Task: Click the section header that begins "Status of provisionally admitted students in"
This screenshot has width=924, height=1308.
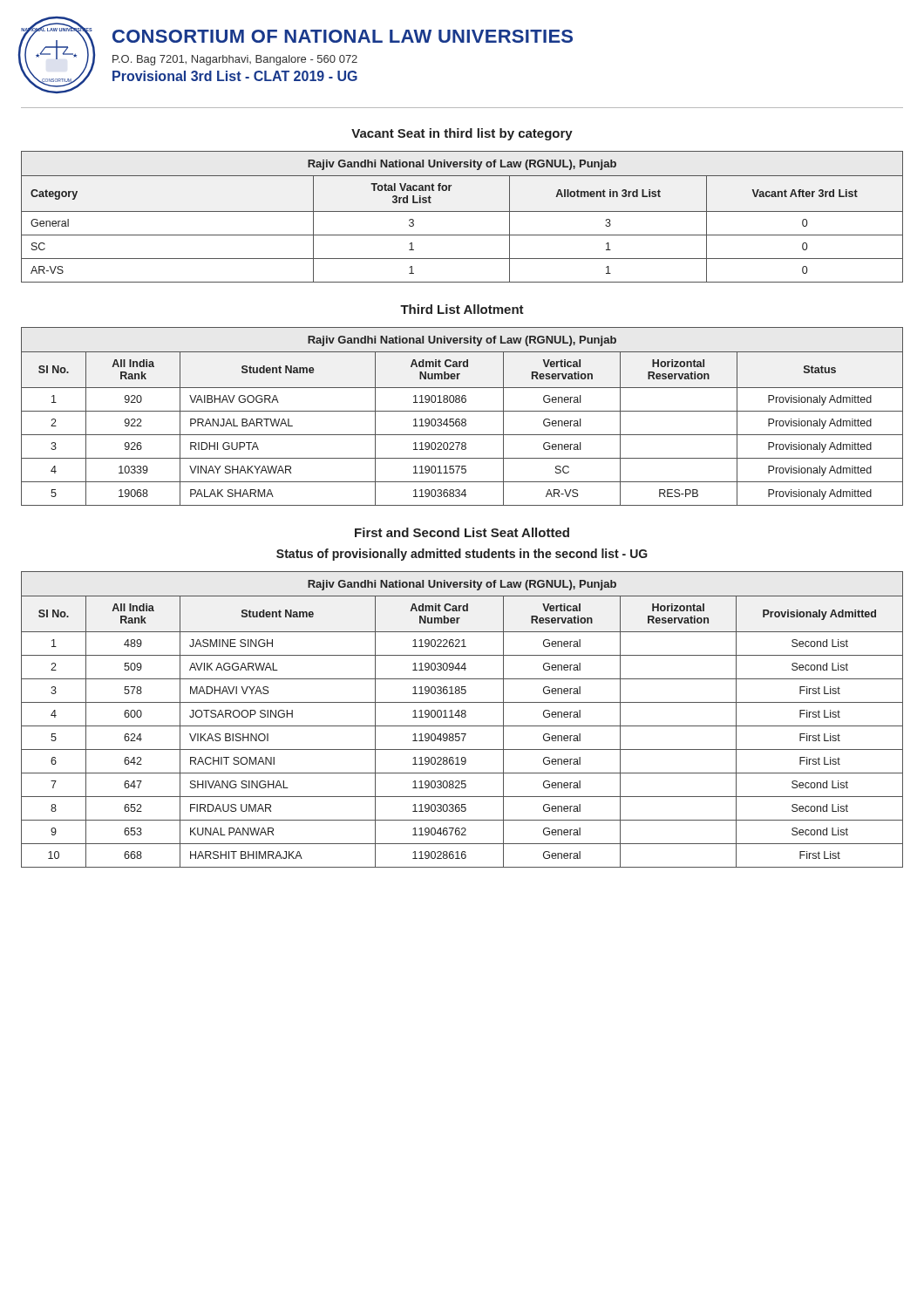Action: (462, 554)
